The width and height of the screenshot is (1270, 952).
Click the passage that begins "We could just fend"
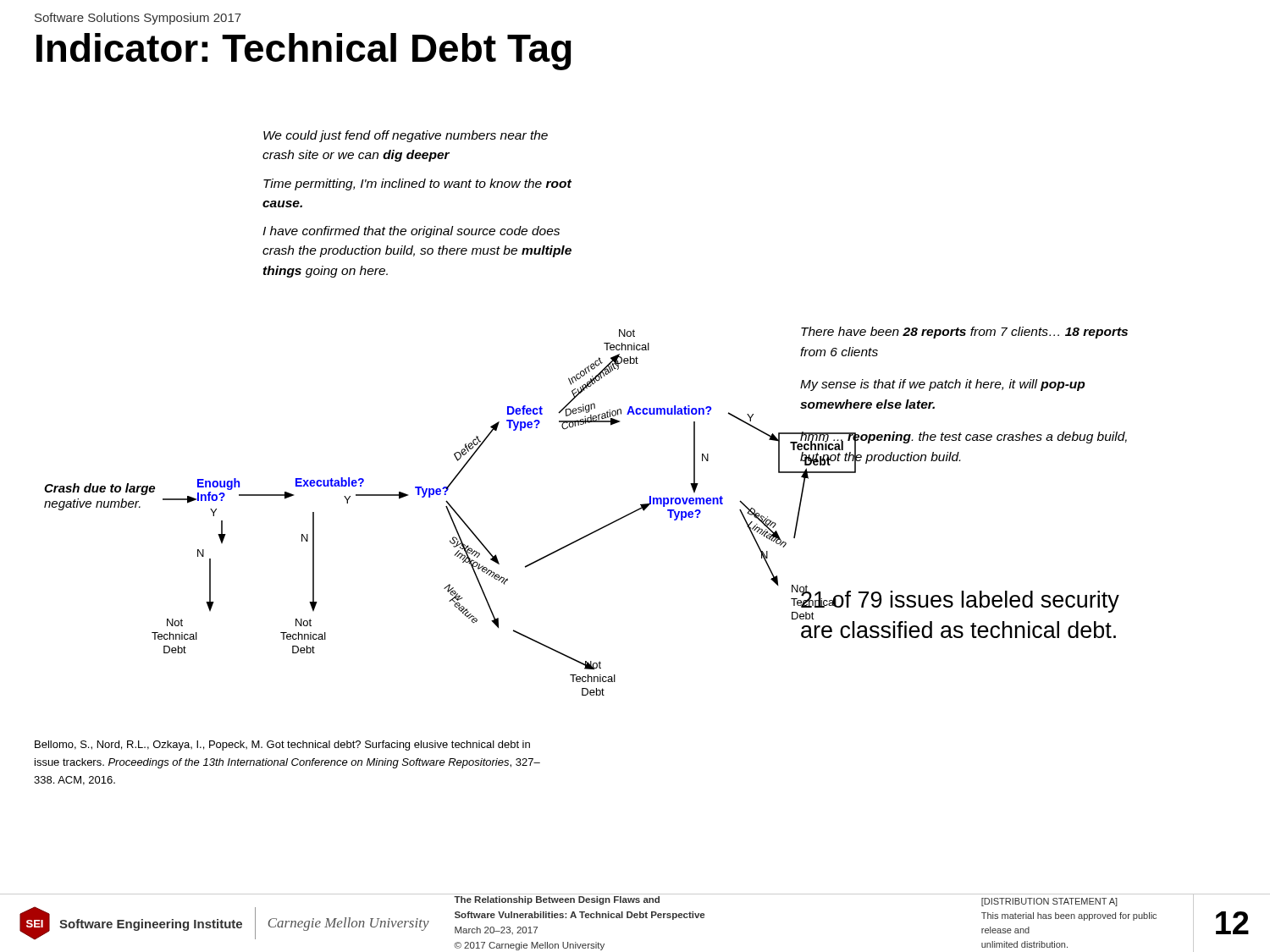point(406,136)
